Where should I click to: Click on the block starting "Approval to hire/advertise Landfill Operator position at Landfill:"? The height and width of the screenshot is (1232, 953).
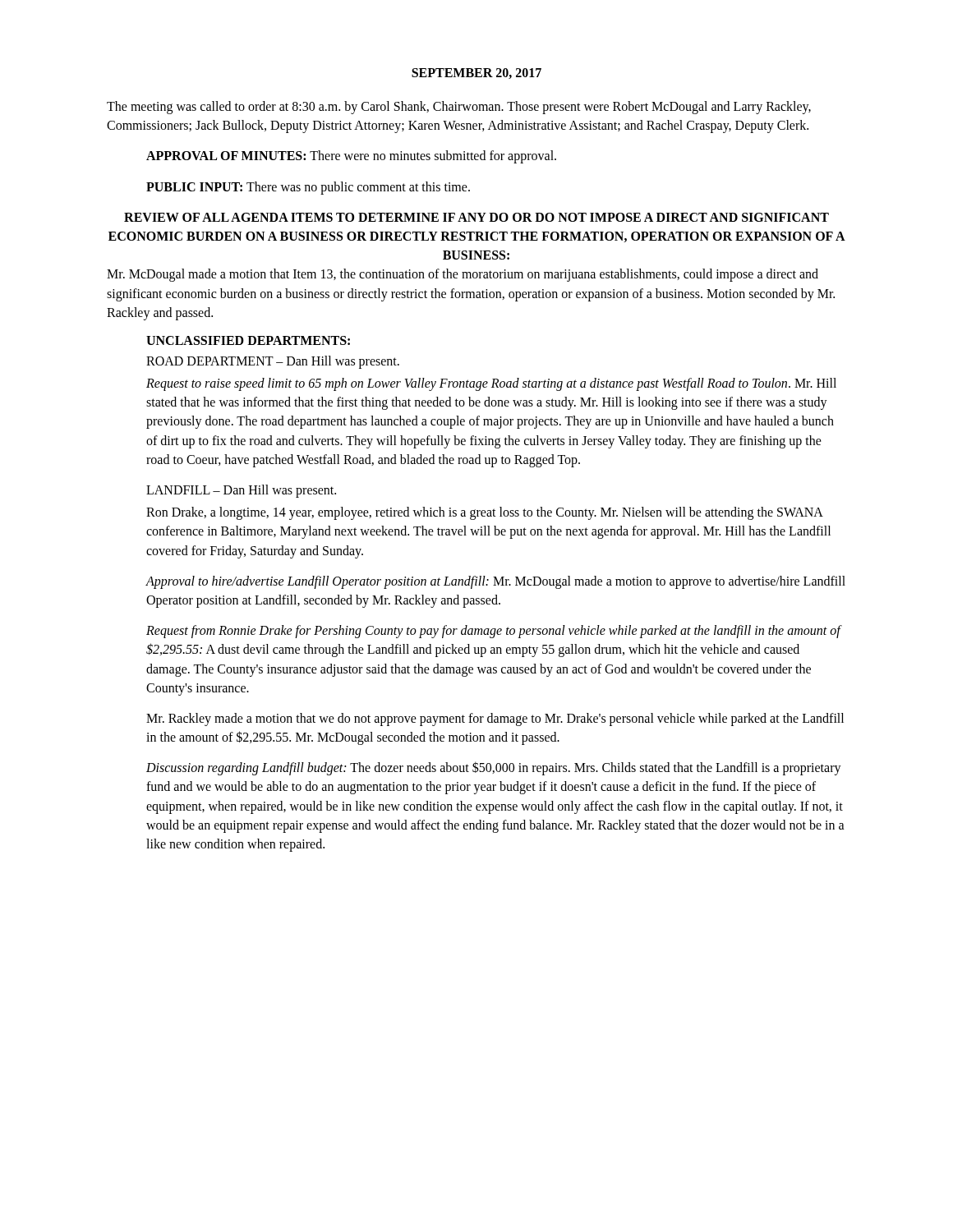point(496,590)
